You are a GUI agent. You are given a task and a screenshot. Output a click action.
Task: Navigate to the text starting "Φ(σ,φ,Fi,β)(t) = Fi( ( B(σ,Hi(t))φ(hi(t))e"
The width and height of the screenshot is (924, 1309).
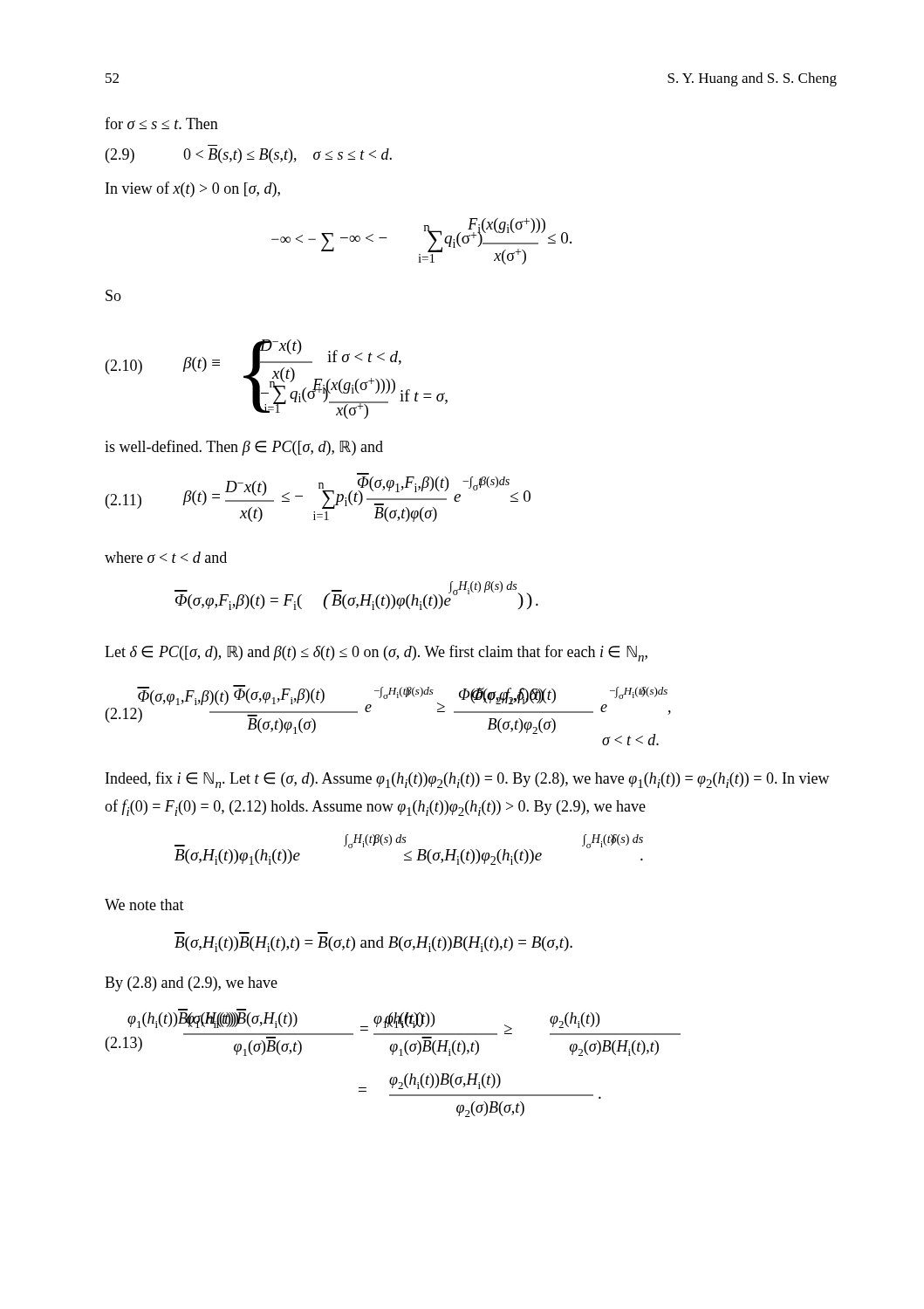[454, 602]
